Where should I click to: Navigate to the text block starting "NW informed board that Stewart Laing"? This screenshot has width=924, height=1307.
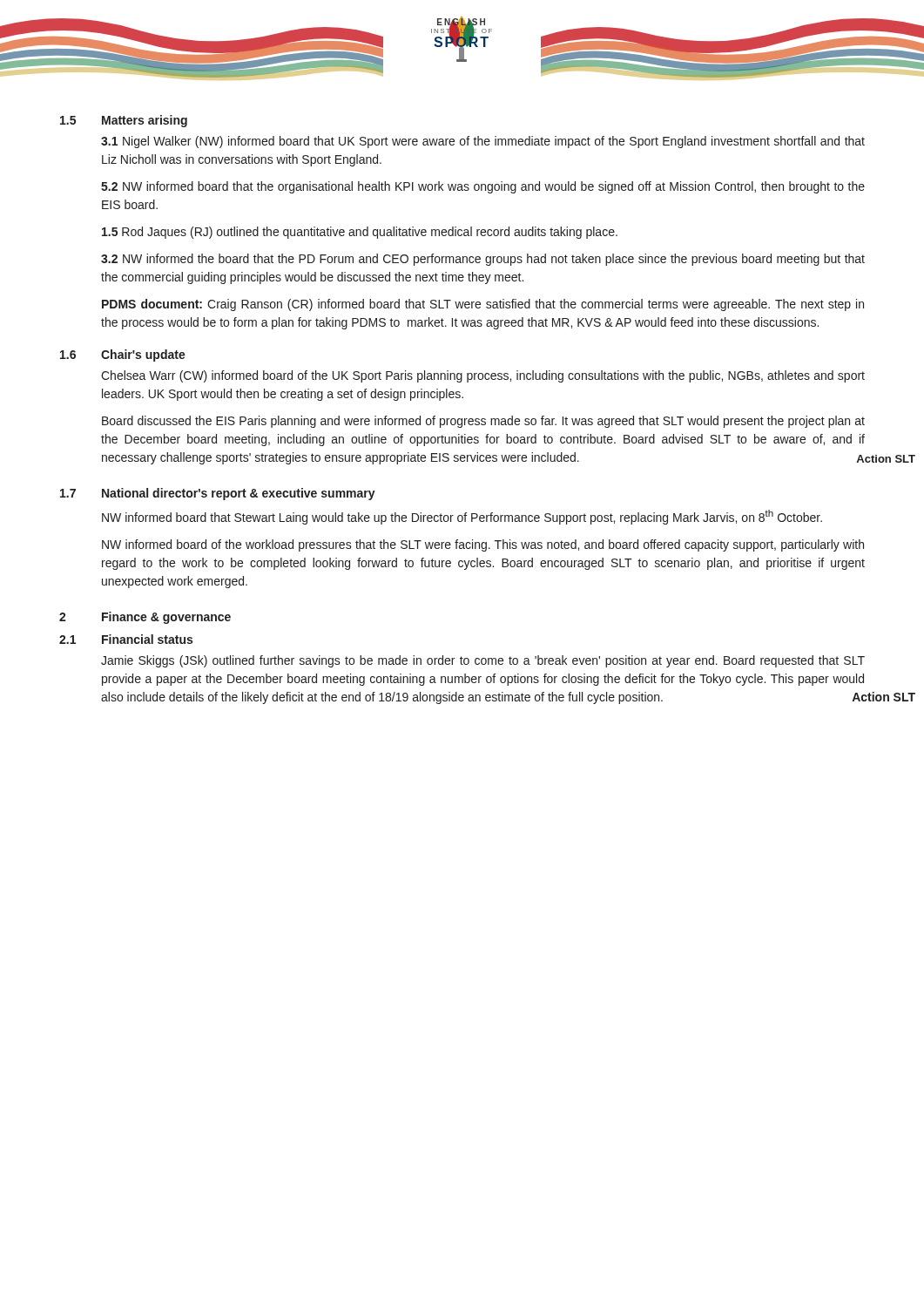coord(462,516)
